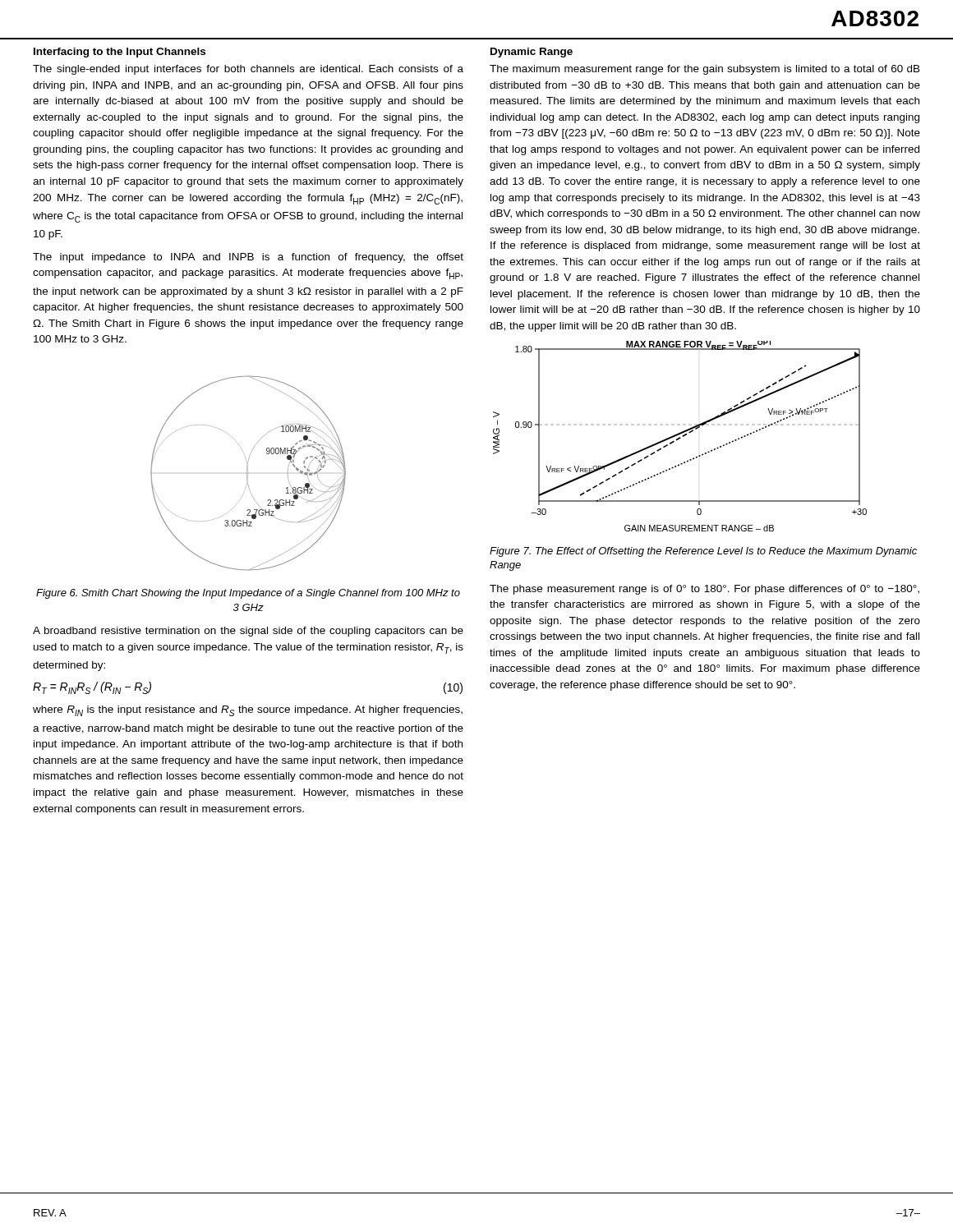Select the text block containing "The phase measurement range is of"
The height and width of the screenshot is (1232, 953).
(x=705, y=637)
